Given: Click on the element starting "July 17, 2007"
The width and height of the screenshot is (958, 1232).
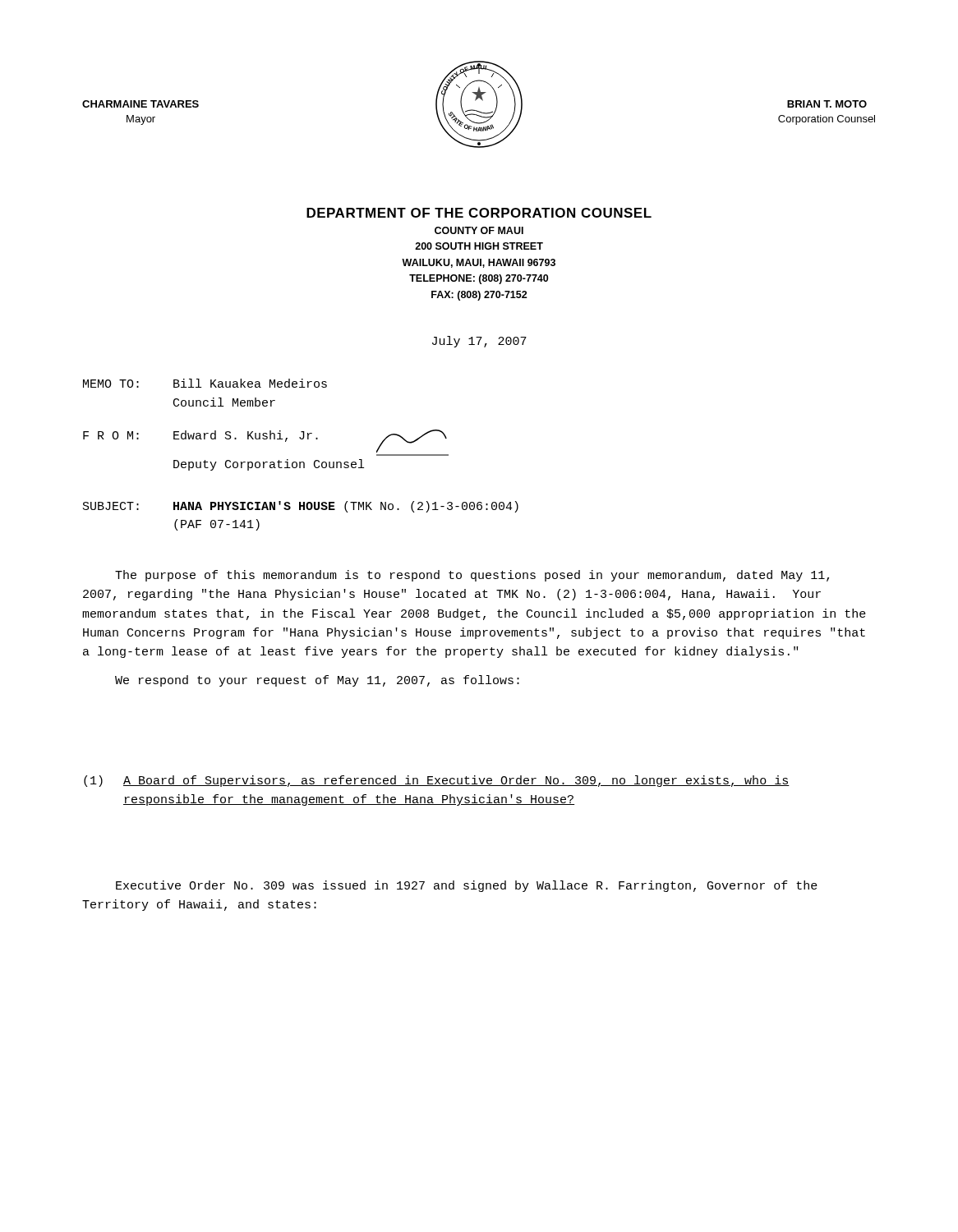Looking at the screenshot, I should [x=479, y=342].
